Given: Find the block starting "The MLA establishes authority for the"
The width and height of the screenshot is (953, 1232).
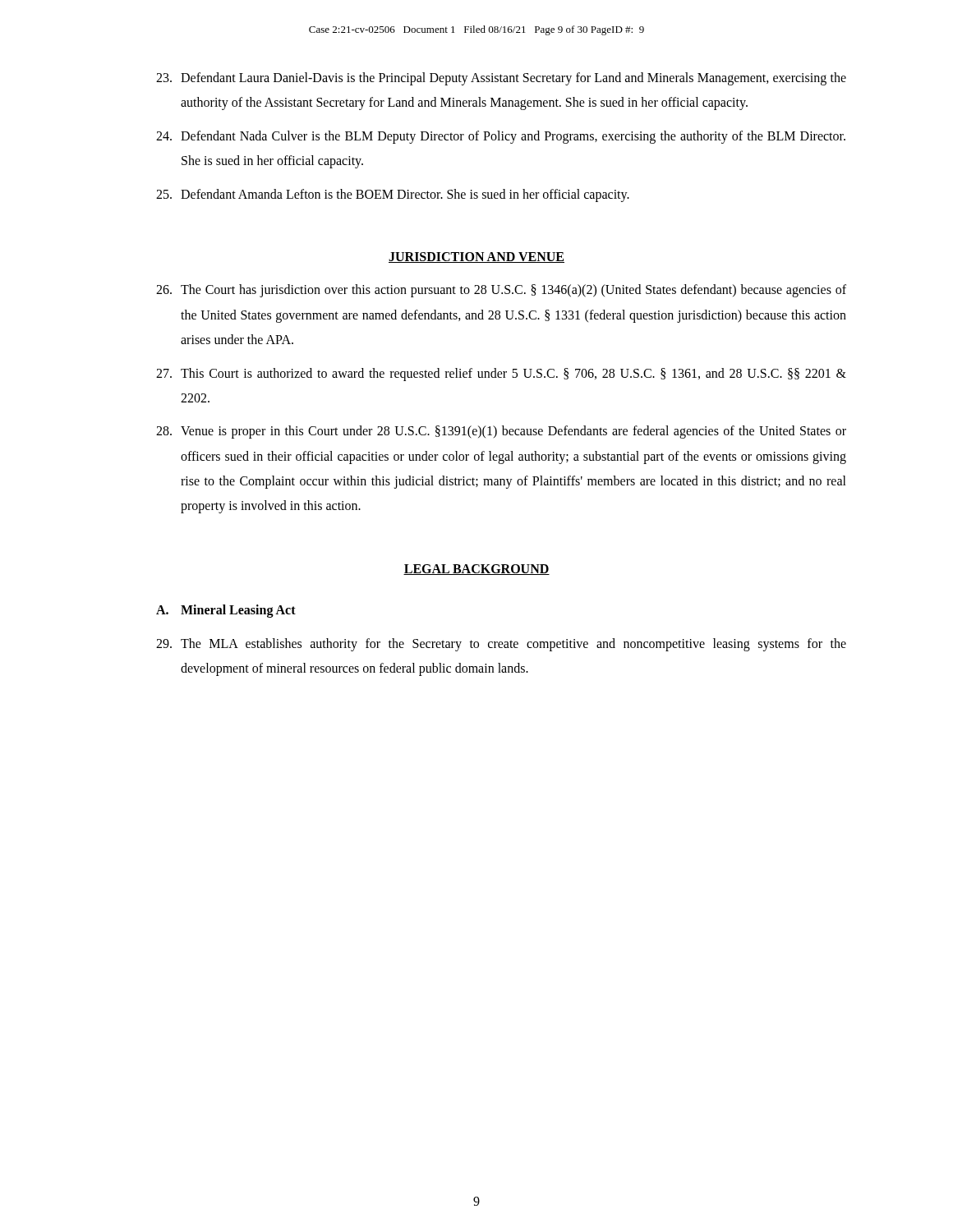Looking at the screenshot, I should pyautogui.click(x=476, y=656).
